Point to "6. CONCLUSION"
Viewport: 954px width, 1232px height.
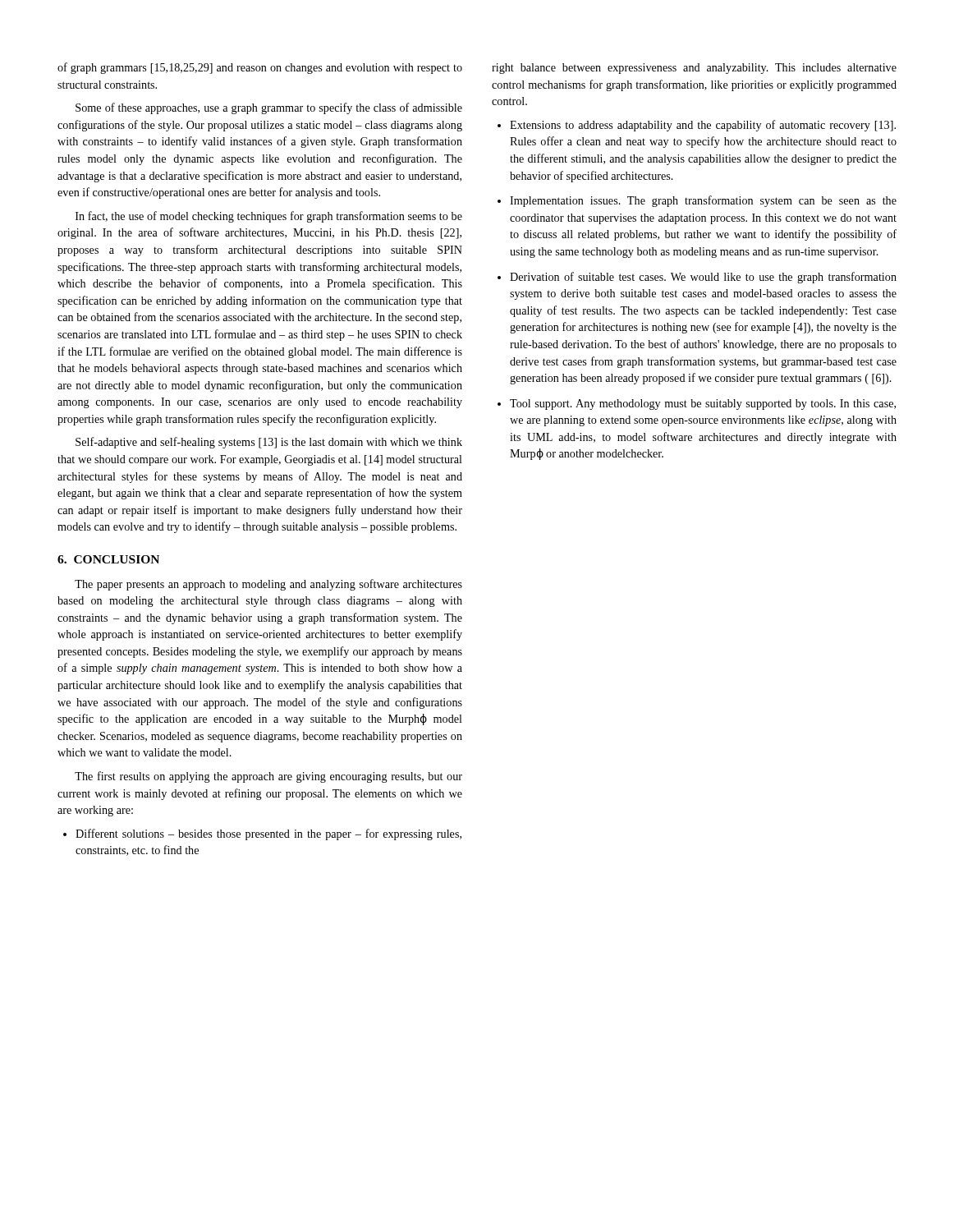pyautogui.click(x=108, y=559)
